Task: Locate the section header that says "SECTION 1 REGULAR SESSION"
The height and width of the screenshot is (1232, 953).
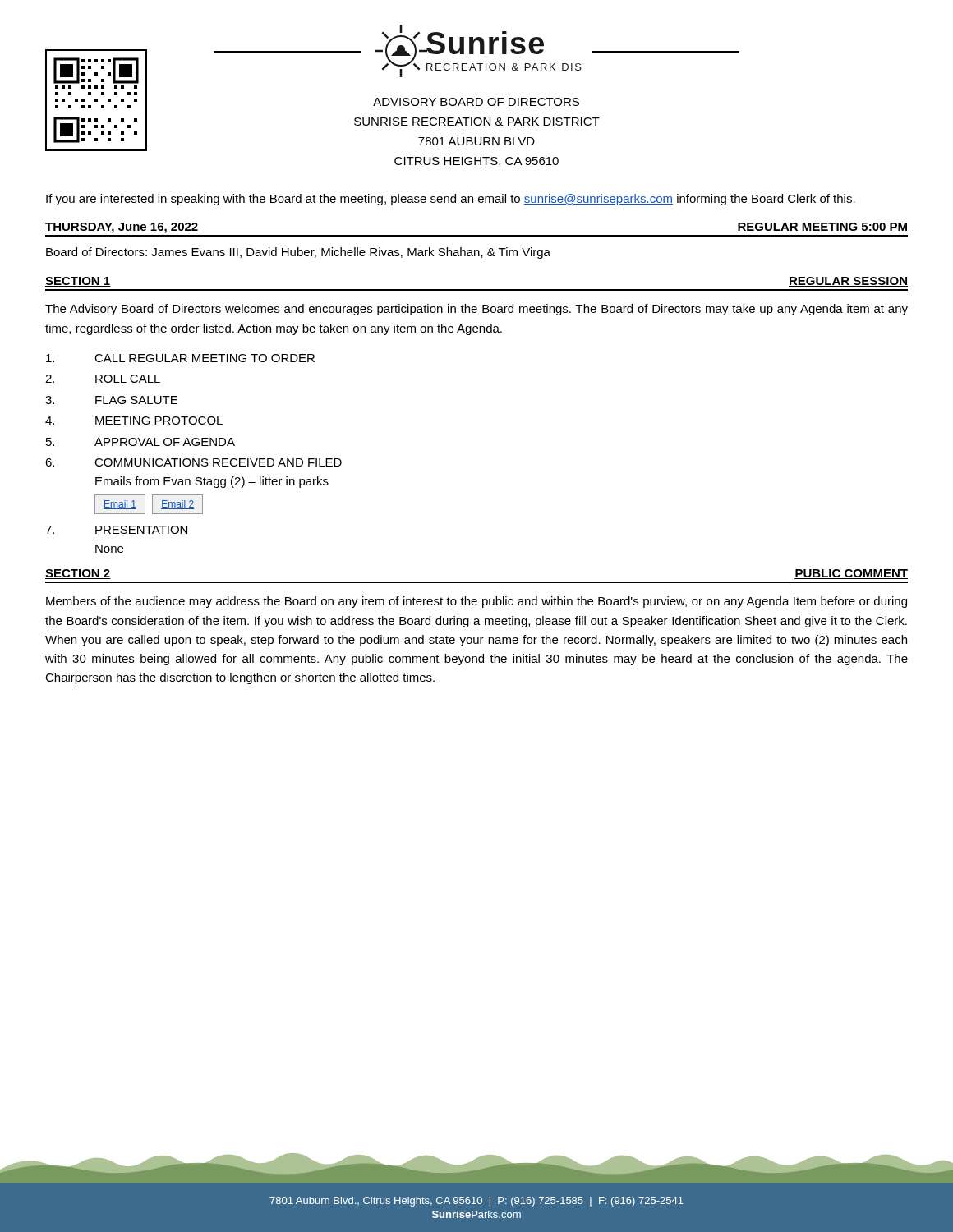Action: pos(476,281)
